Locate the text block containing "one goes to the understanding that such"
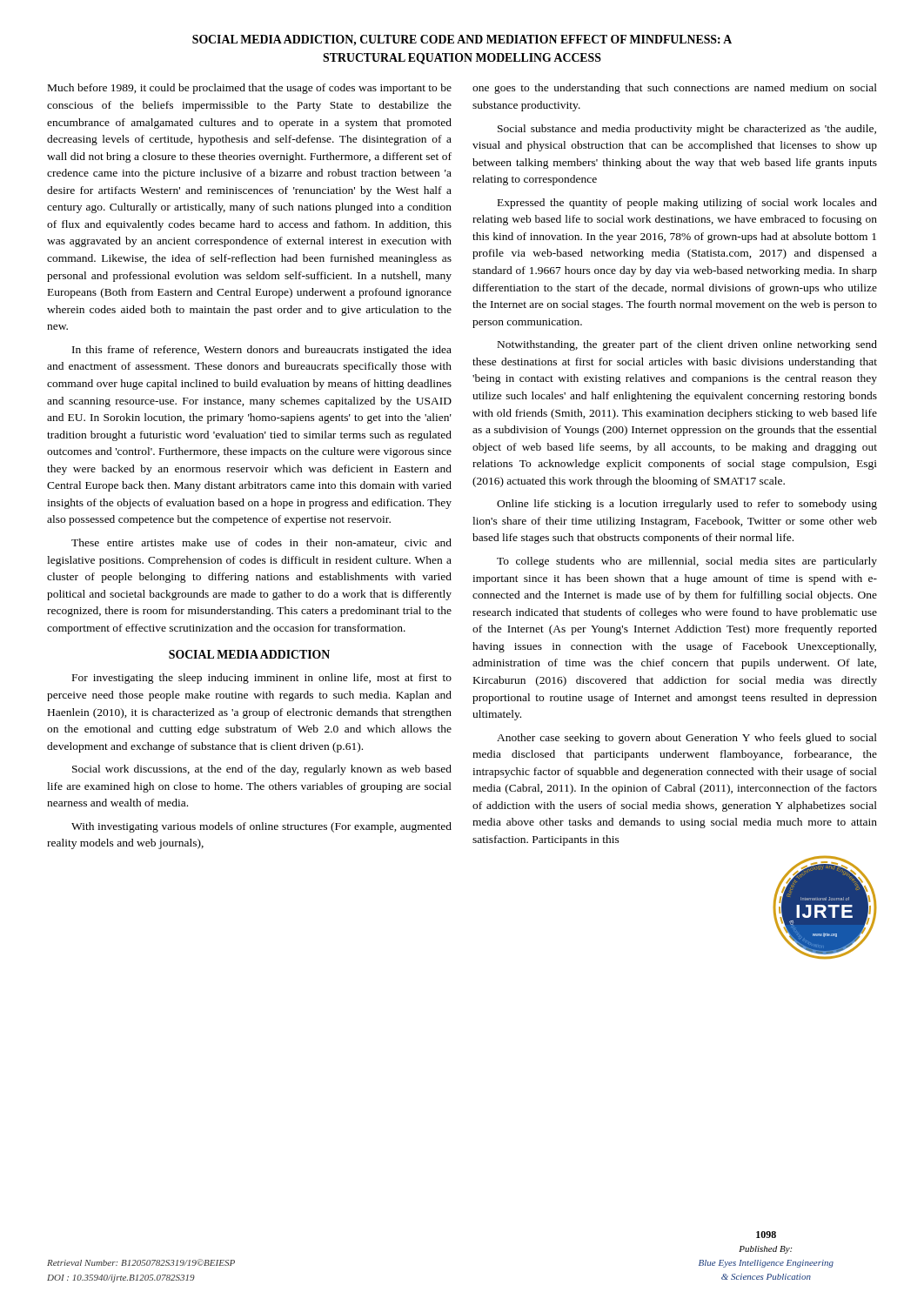 675,97
